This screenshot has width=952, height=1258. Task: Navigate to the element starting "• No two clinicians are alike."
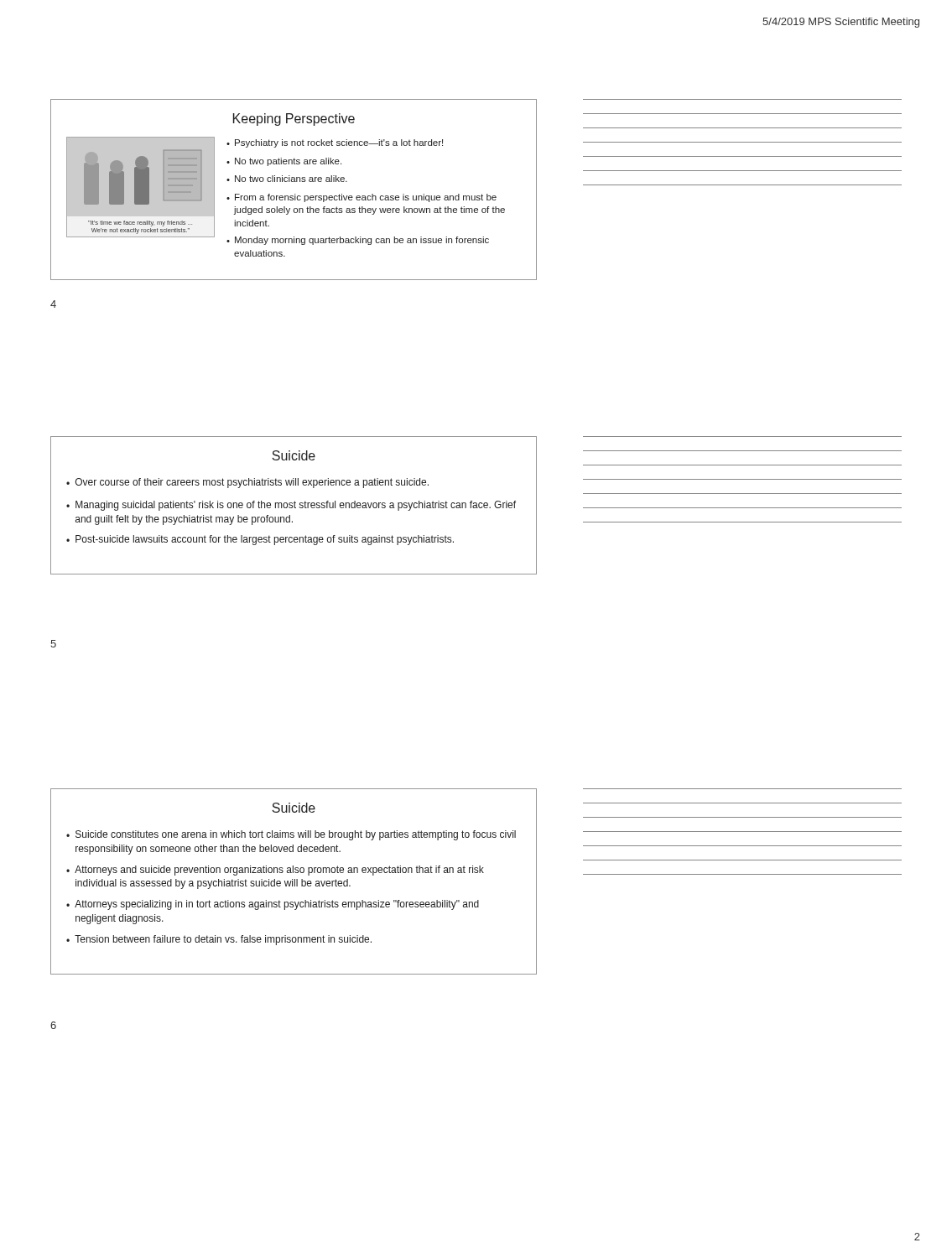pos(287,180)
